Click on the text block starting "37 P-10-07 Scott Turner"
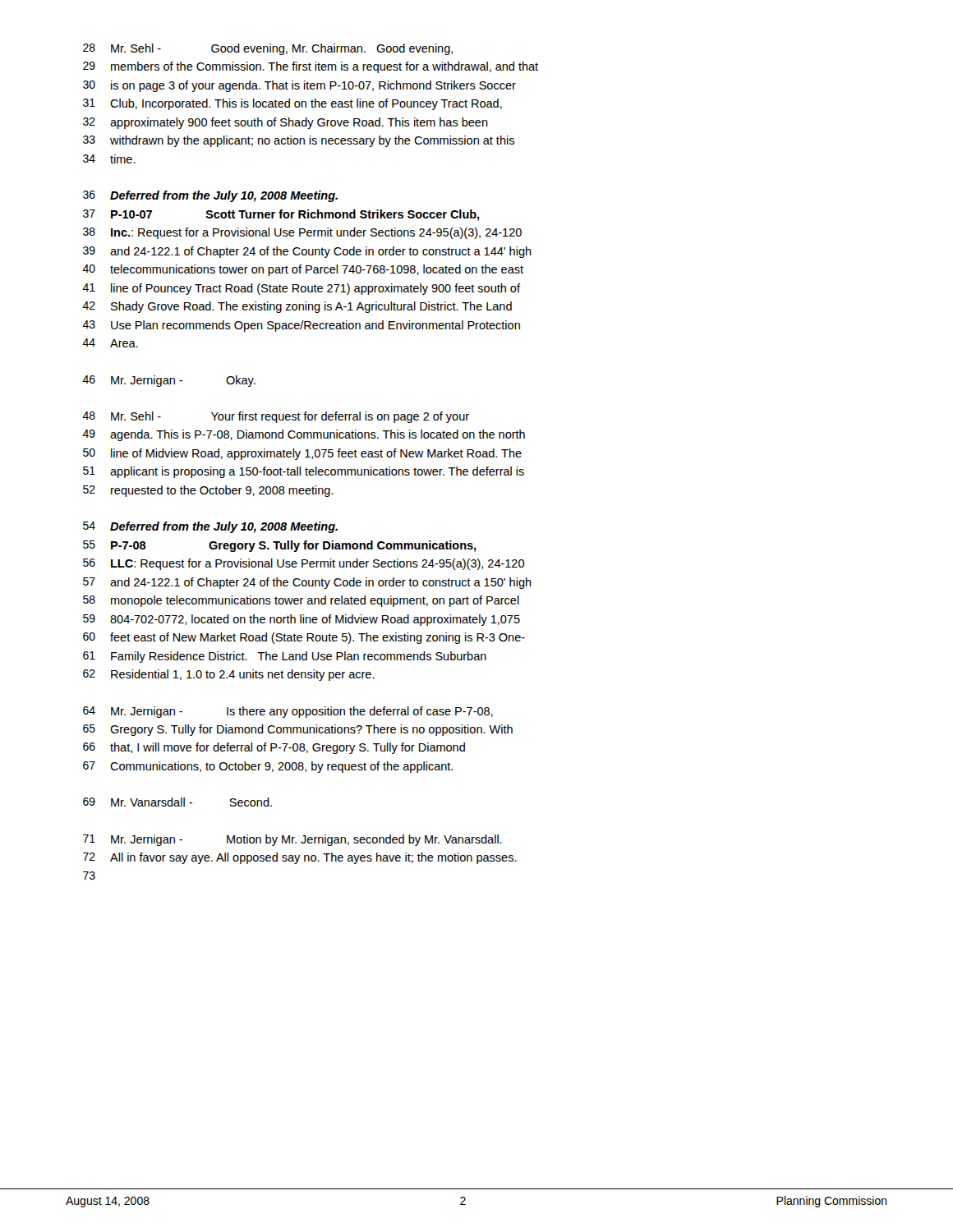 (476, 279)
